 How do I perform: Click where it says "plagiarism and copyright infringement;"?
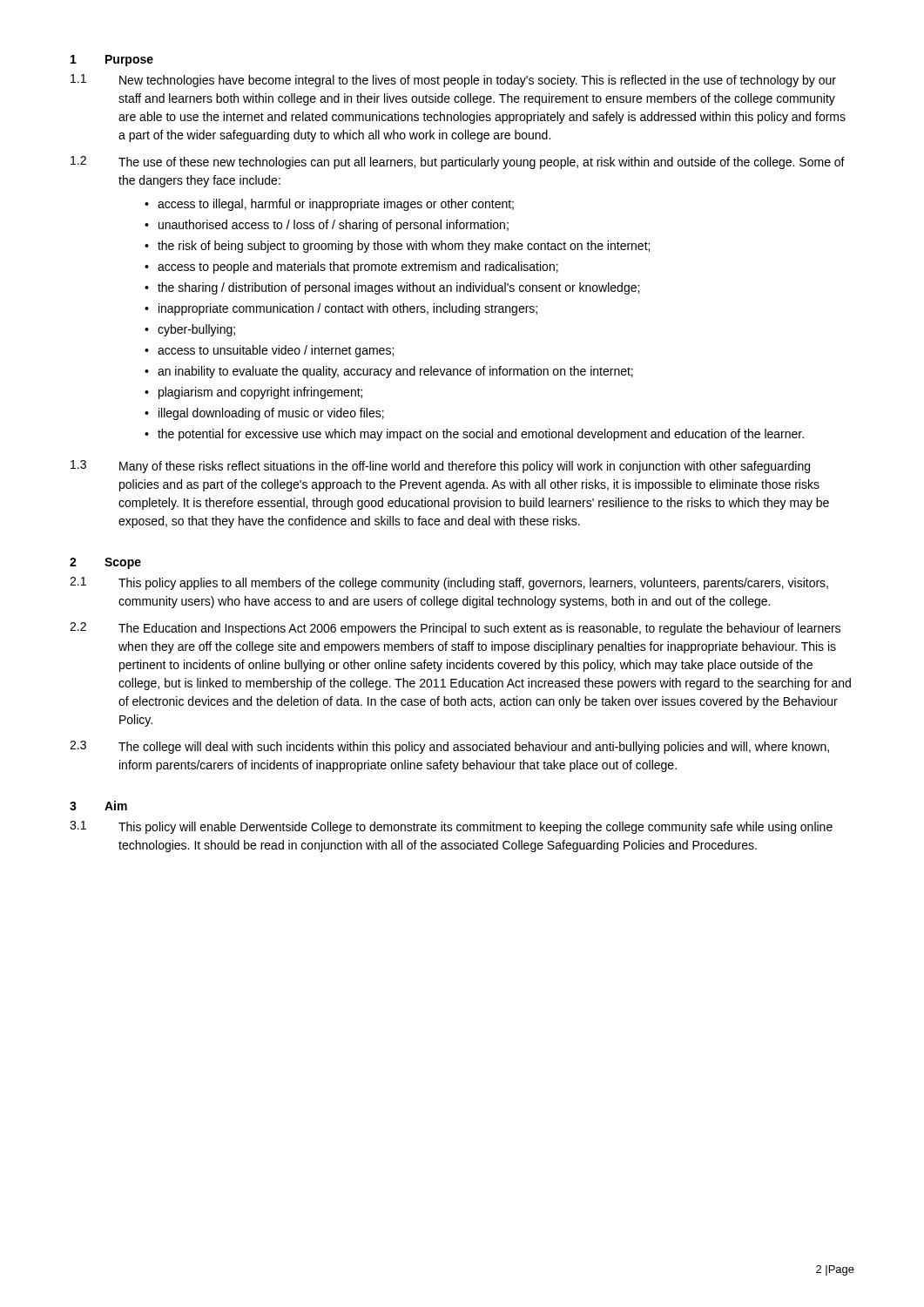tap(261, 392)
